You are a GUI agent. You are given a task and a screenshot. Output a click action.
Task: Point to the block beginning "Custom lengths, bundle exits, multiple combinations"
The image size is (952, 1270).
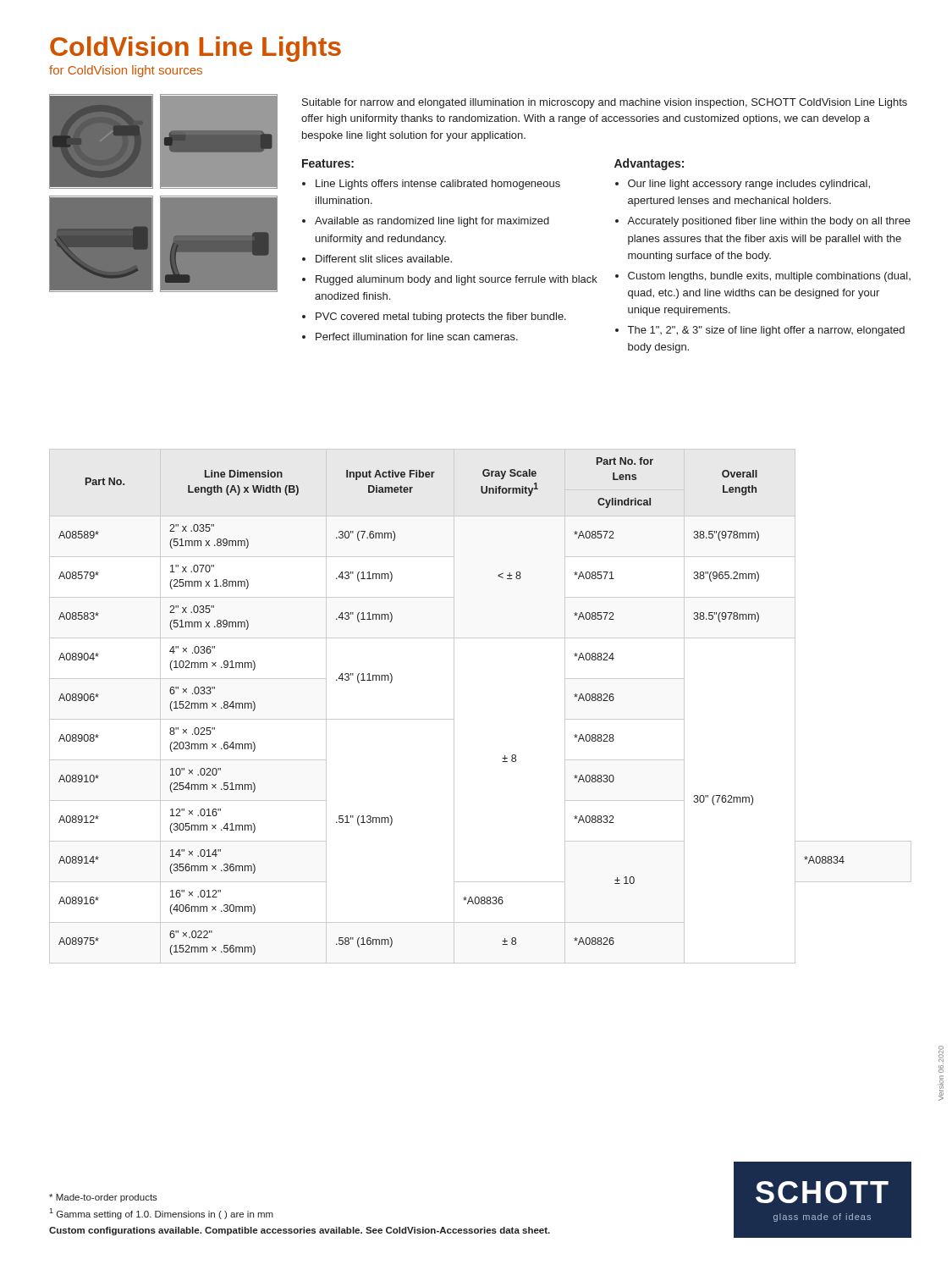coord(769,293)
